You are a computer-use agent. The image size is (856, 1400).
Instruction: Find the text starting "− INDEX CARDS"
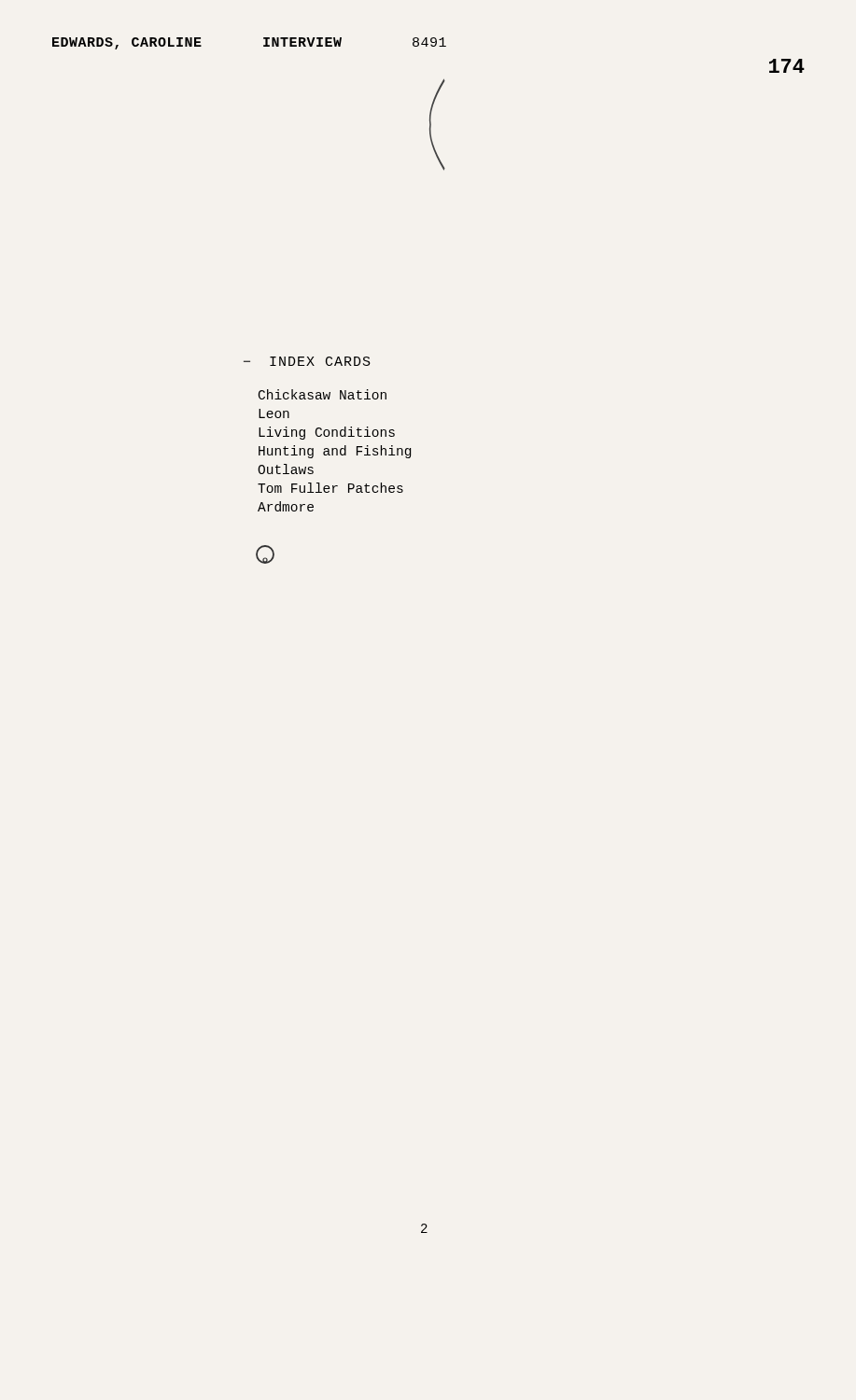coord(307,363)
